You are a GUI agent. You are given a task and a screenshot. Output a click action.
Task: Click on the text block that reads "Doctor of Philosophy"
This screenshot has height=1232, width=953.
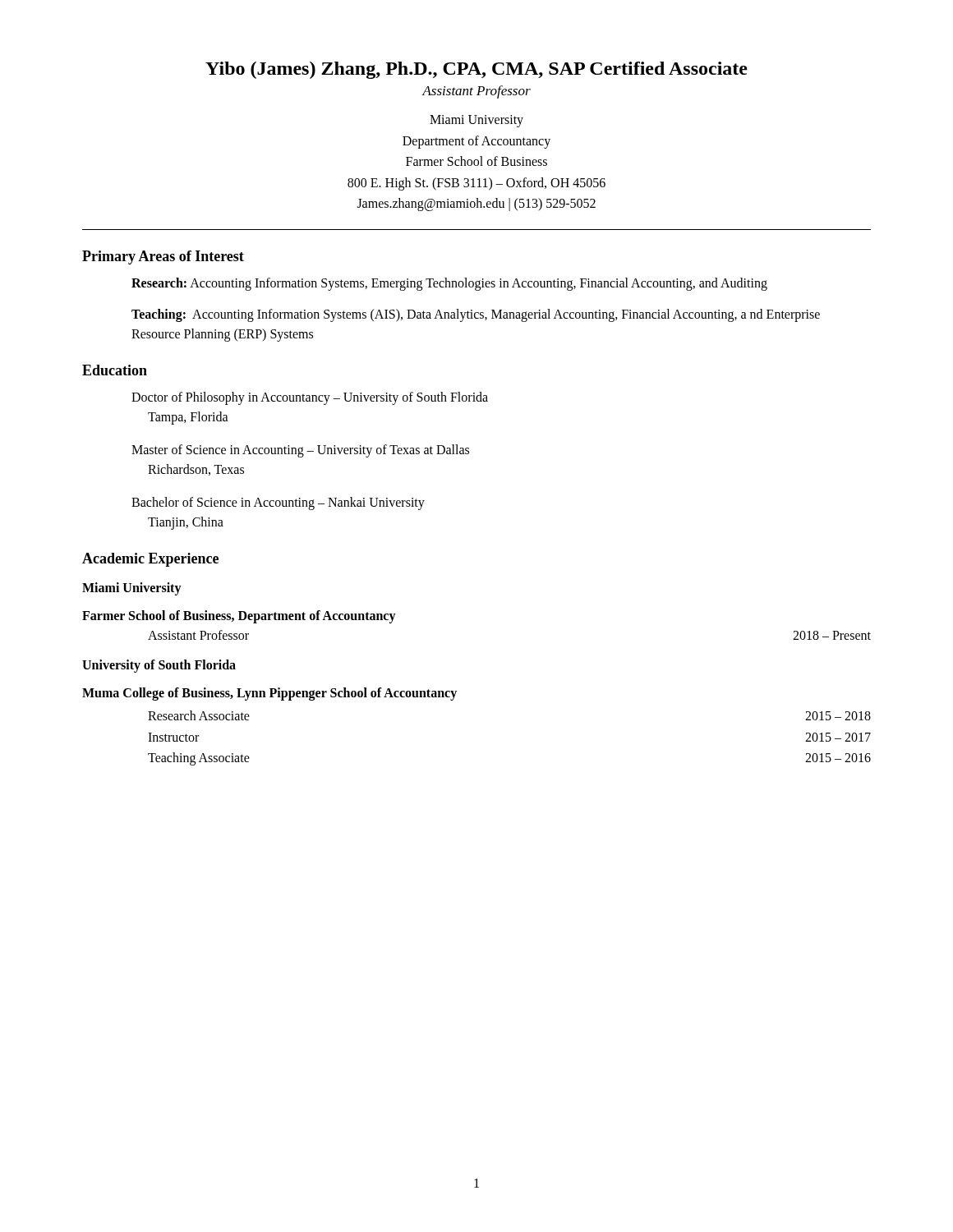pos(310,407)
